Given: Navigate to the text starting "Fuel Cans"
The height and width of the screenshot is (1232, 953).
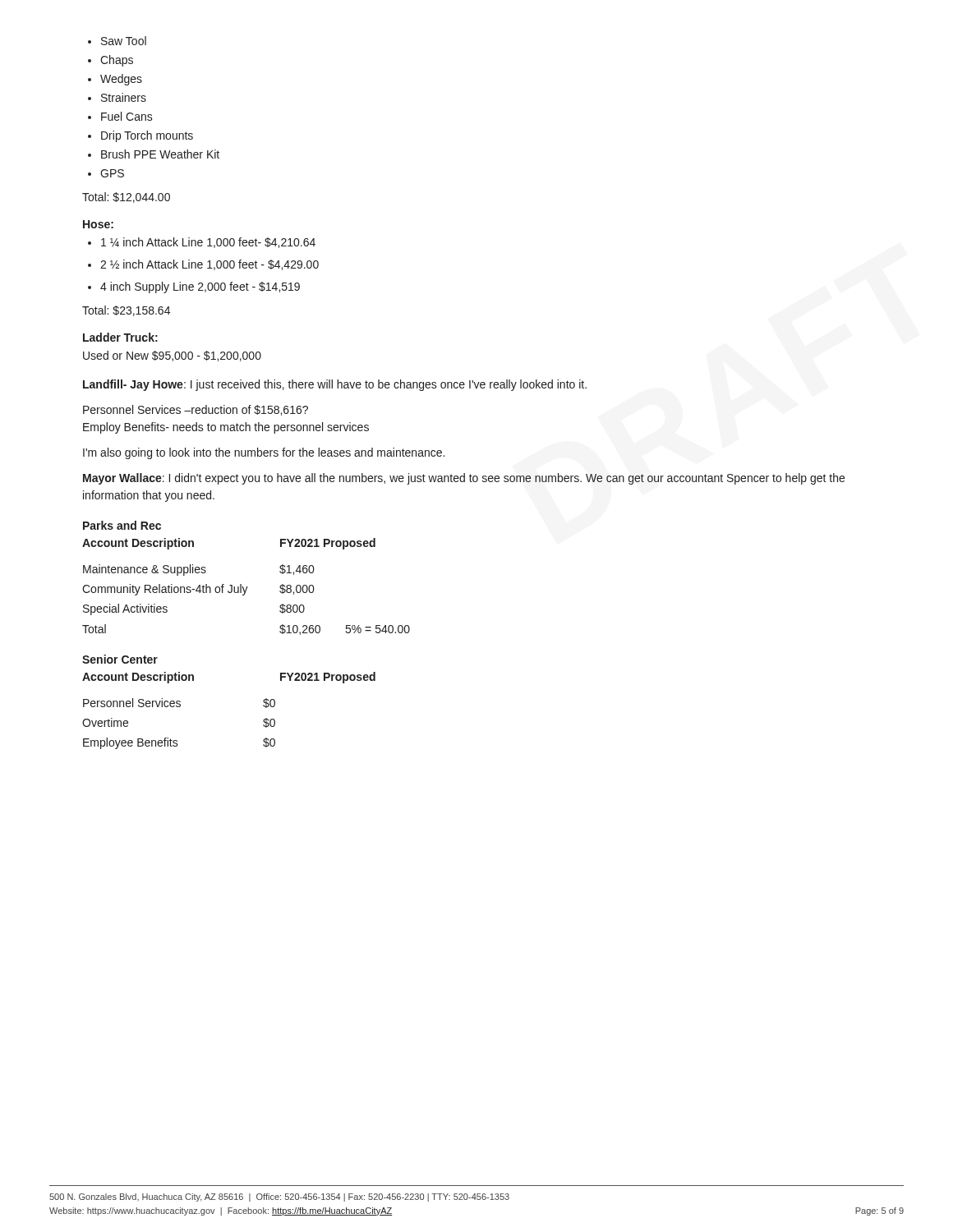Looking at the screenshot, I should point(120,116).
